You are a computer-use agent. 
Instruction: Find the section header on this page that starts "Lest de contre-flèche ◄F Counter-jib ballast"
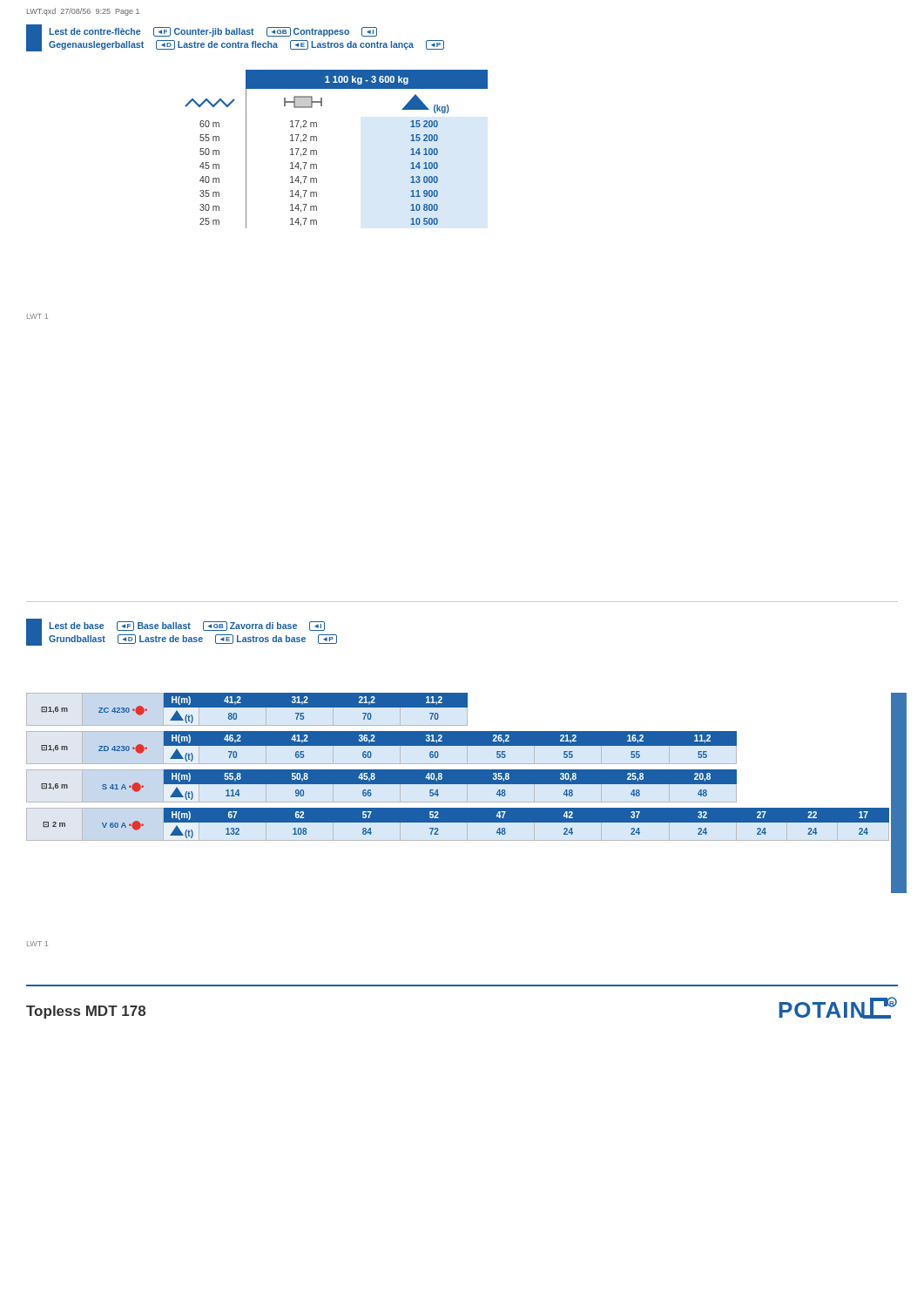pos(237,38)
